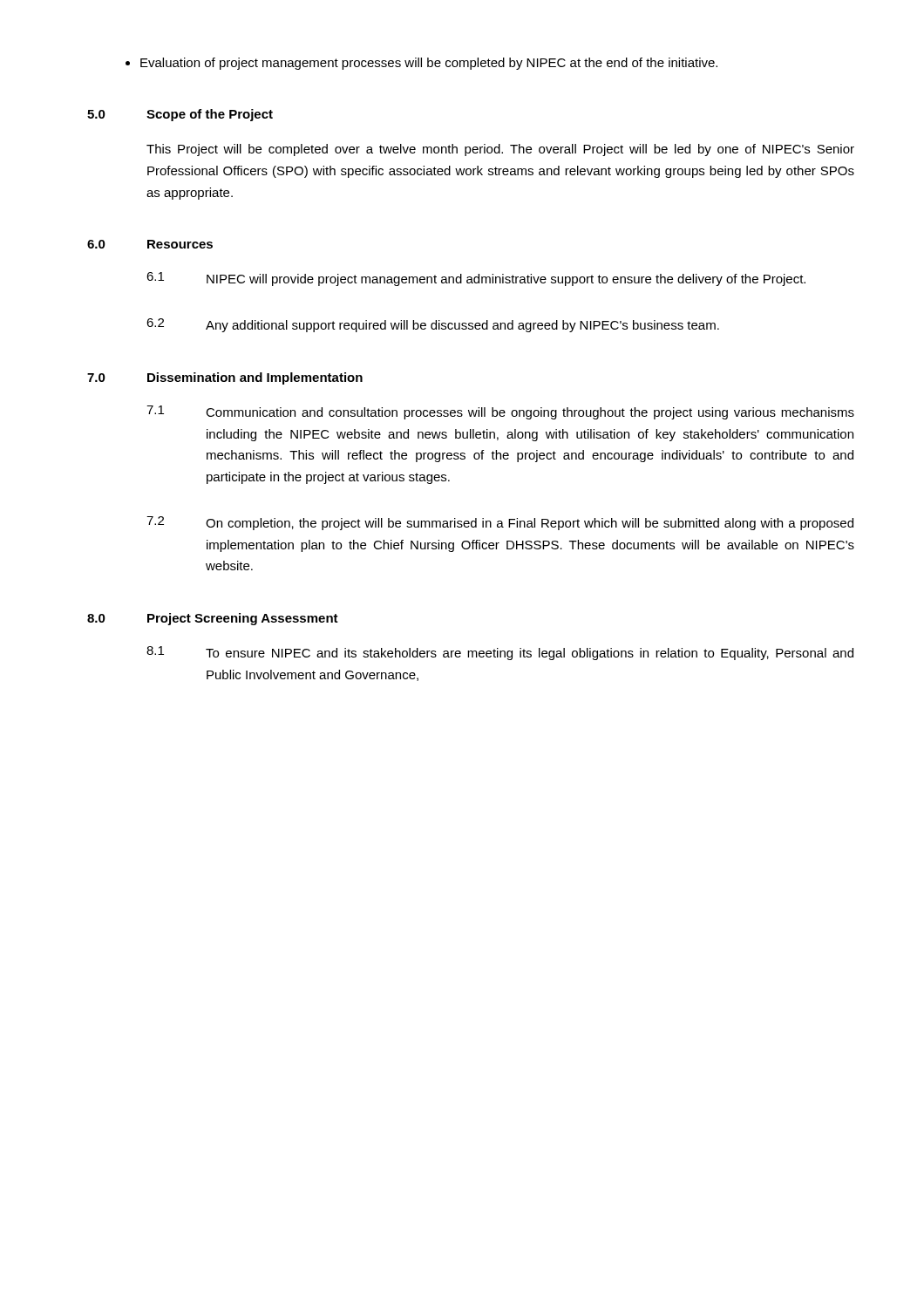
Task: Where is the passage that starts "Evaluation of project management processes"?
Action: [x=497, y=63]
